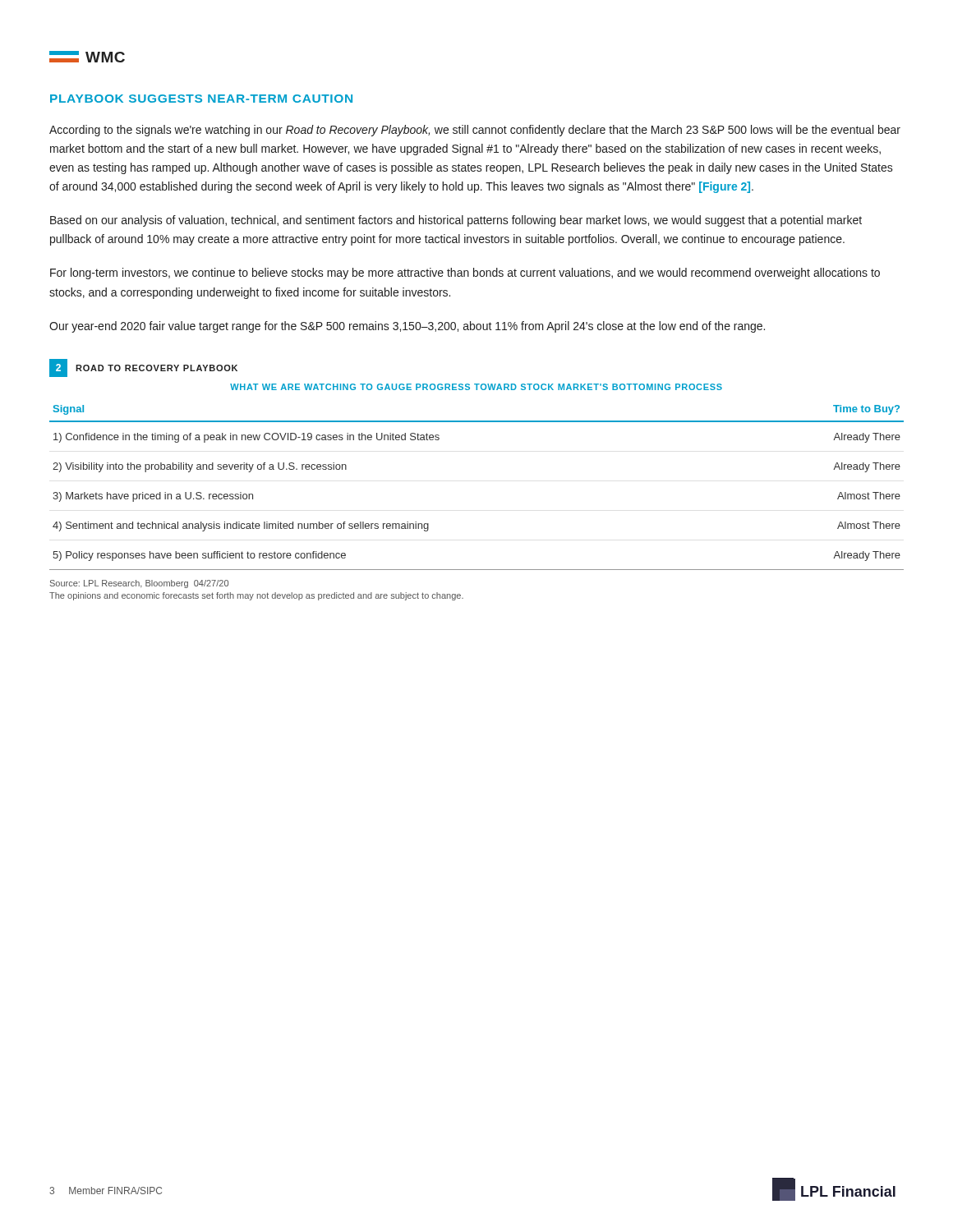This screenshot has height=1232, width=953.
Task: Locate the element starting "ROAD TO RECOVERY PLAYBOOK"
Action: click(157, 368)
